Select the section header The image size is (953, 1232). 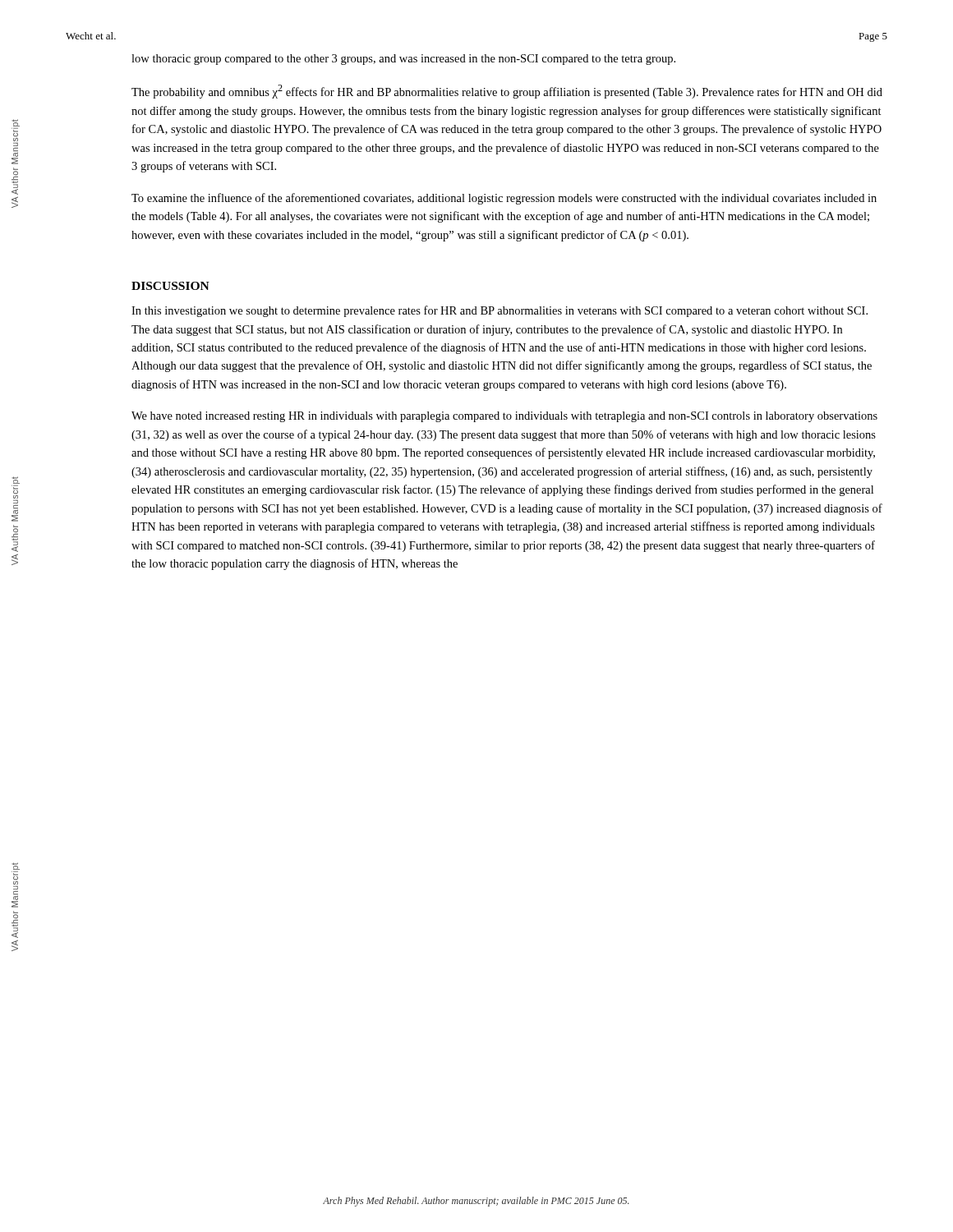[x=170, y=286]
